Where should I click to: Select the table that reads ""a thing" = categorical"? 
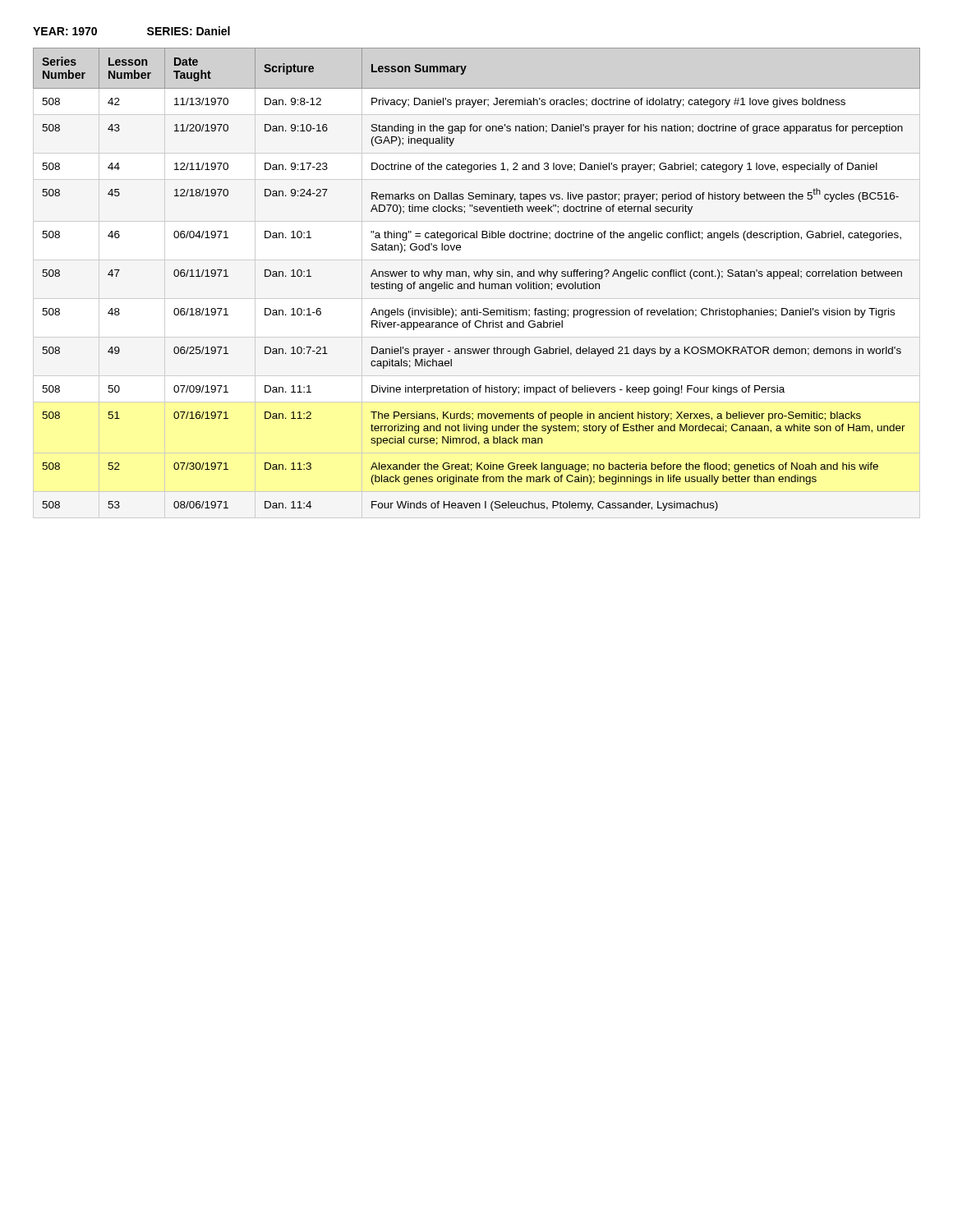[x=476, y=283]
